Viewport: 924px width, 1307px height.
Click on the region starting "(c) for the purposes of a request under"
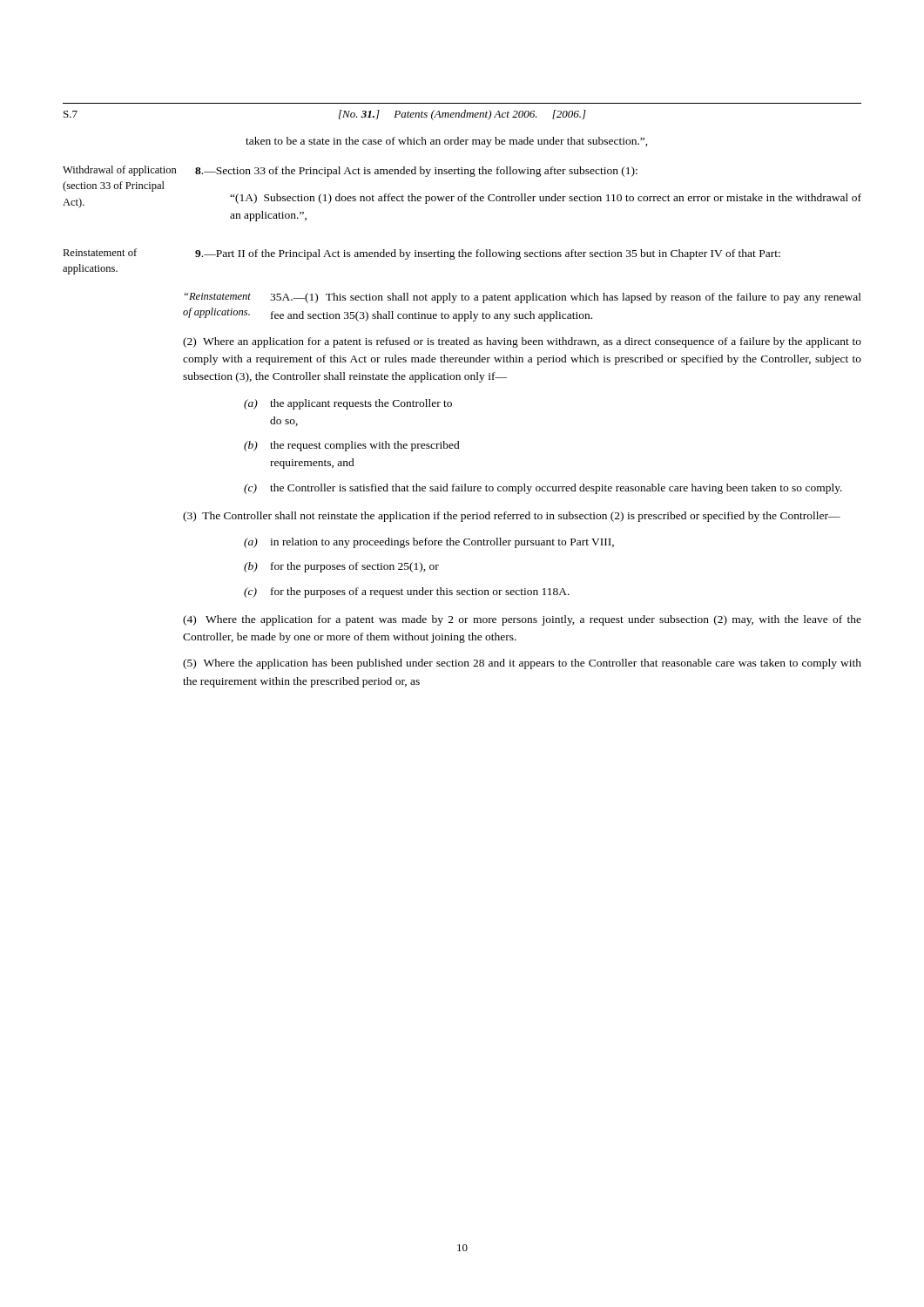pyautogui.click(x=553, y=591)
